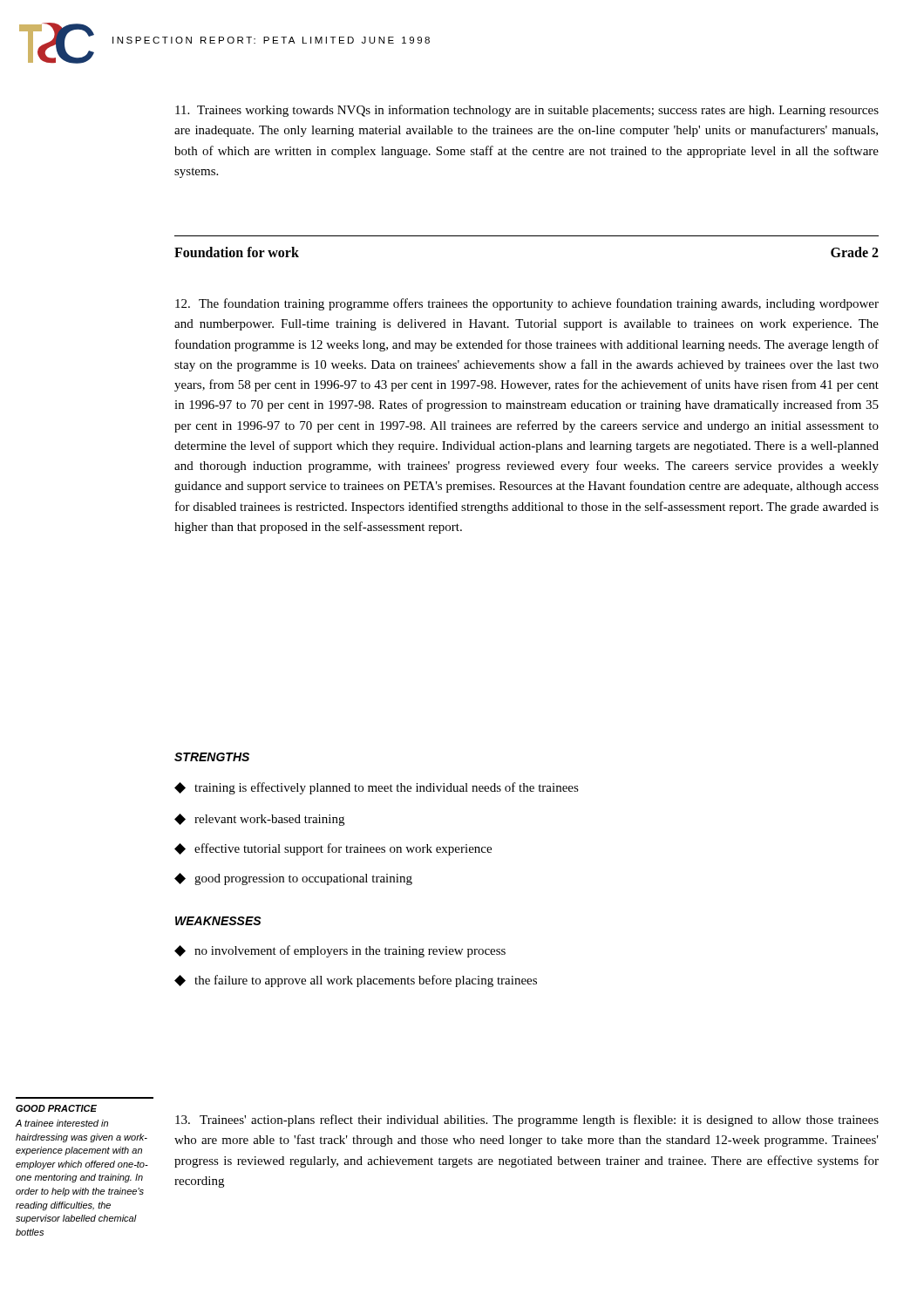Locate the element starting "Trainees' action-plans reflect their individual abilities. The"
Viewport: 924px width, 1308px height.
(526, 1151)
